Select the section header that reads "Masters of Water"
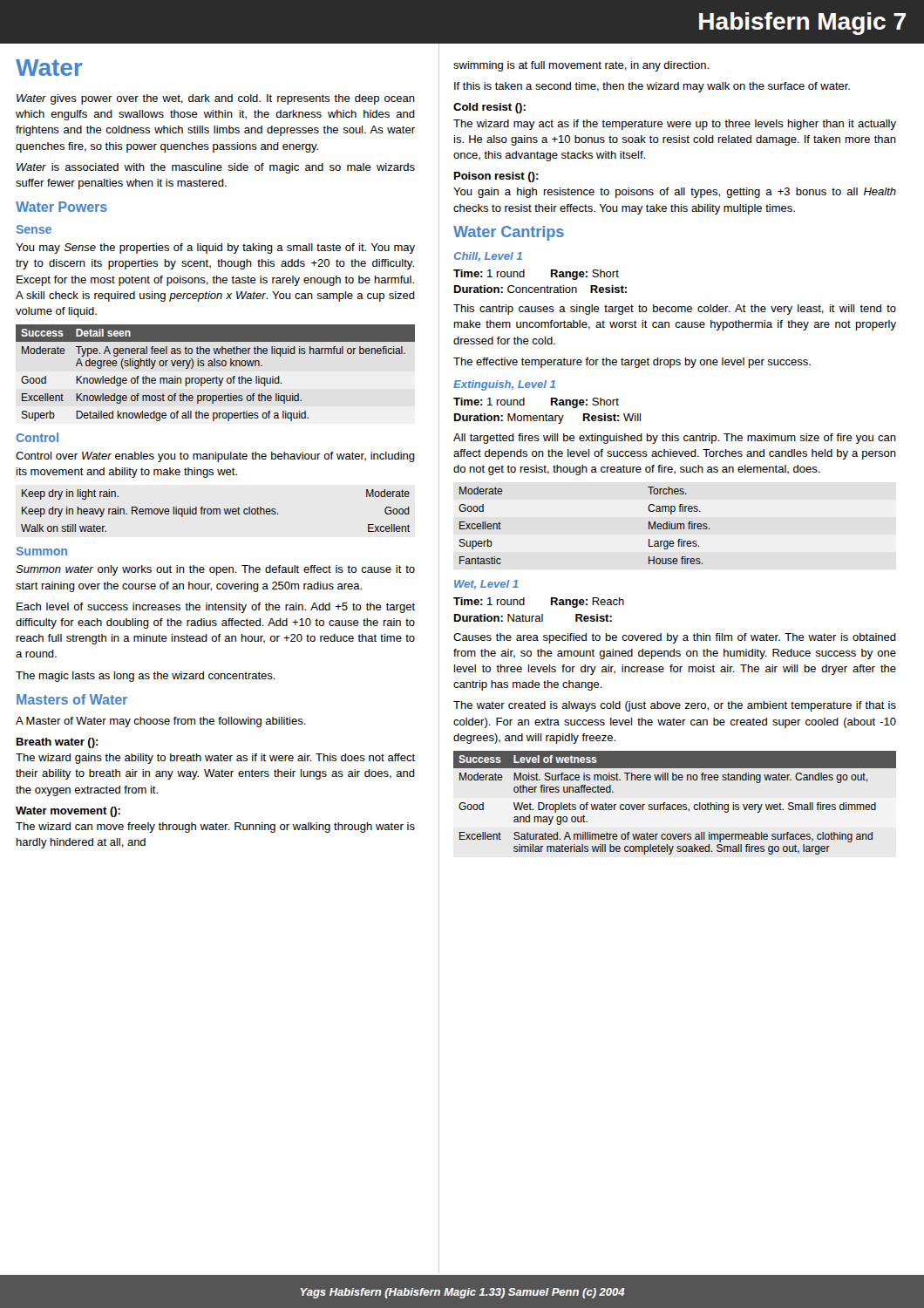 pos(72,699)
